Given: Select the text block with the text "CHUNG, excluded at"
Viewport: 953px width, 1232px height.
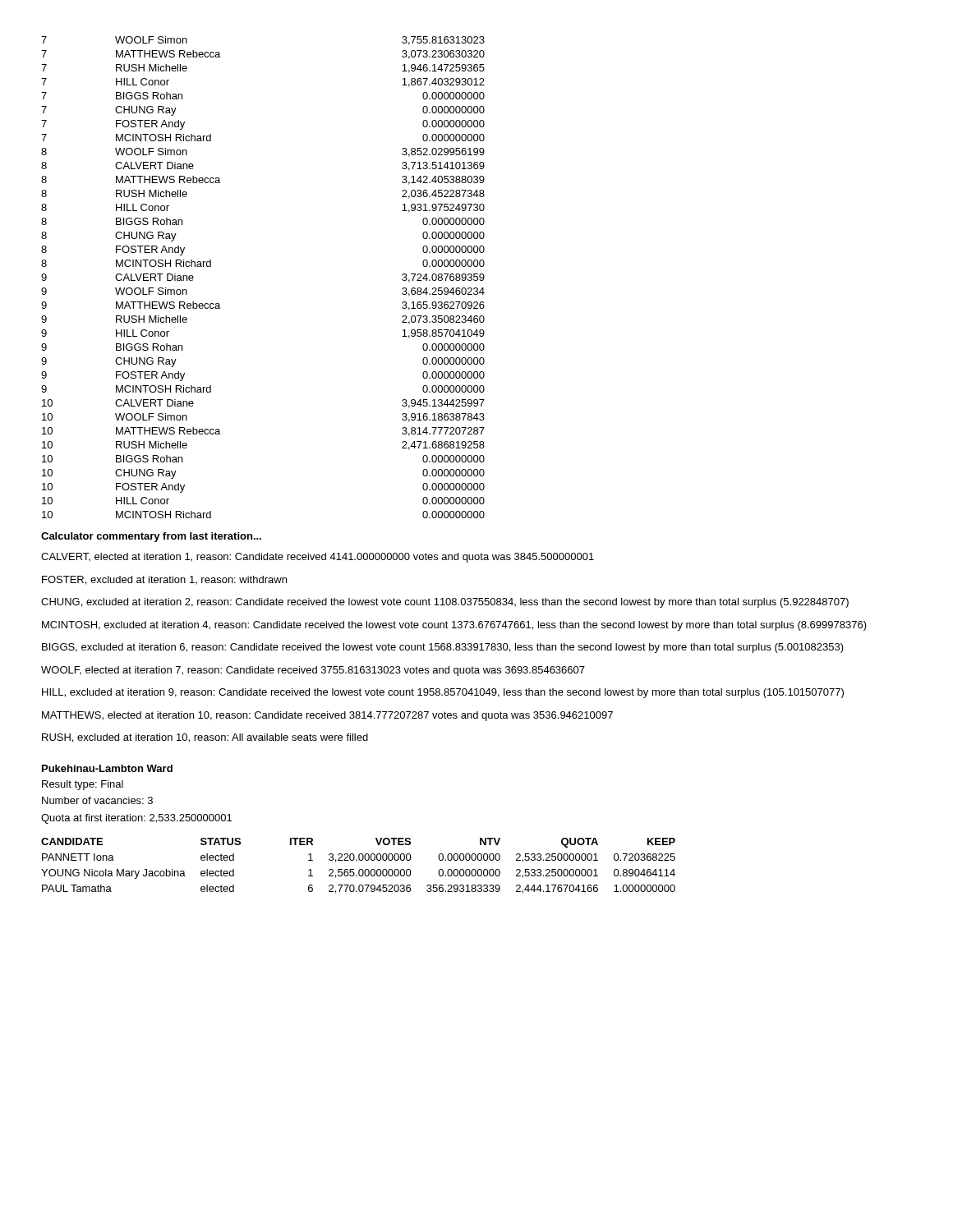Looking at the screenshot, I should (445, 602).
